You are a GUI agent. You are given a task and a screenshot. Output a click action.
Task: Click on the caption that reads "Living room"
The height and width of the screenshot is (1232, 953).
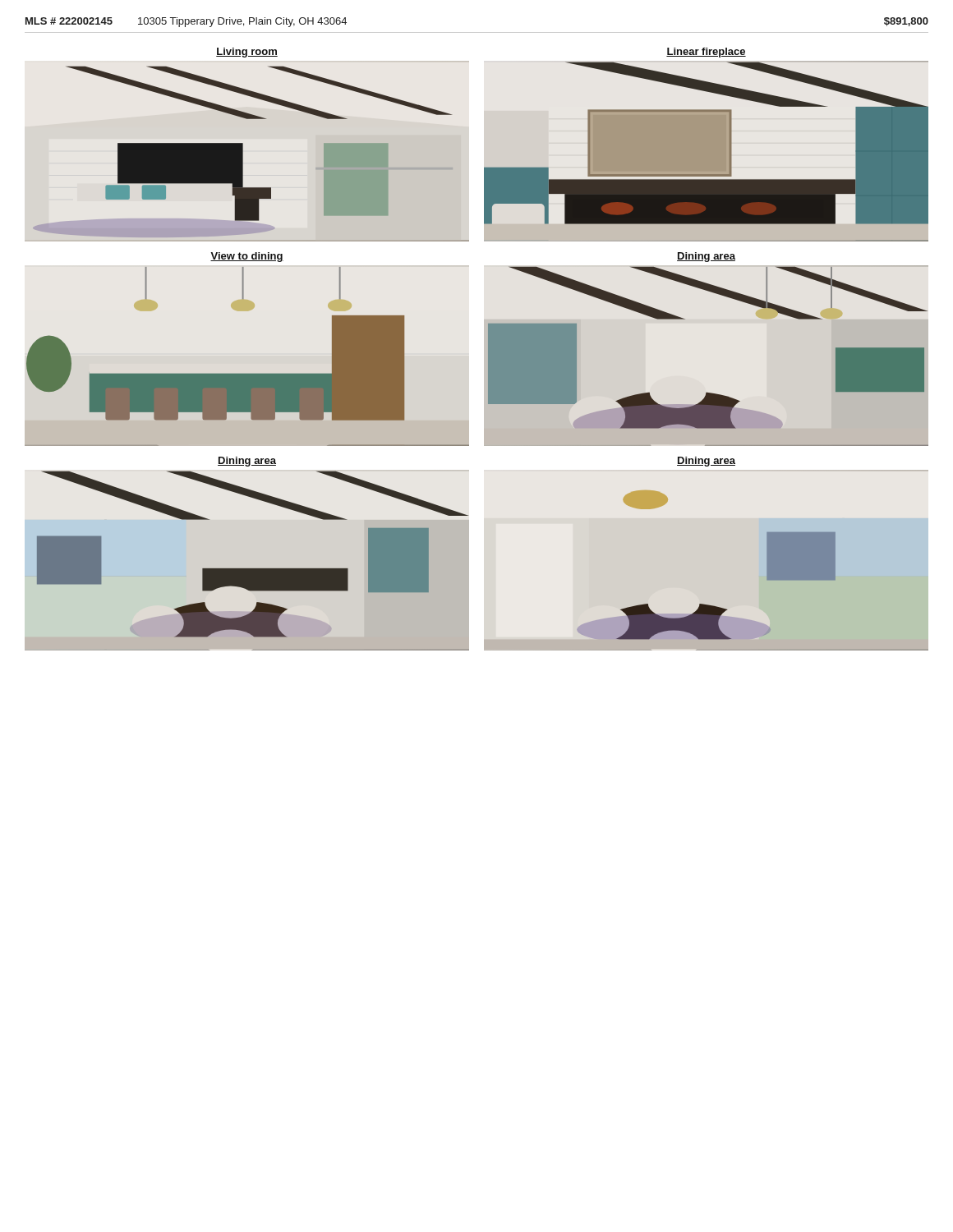[x=247, y=51]
